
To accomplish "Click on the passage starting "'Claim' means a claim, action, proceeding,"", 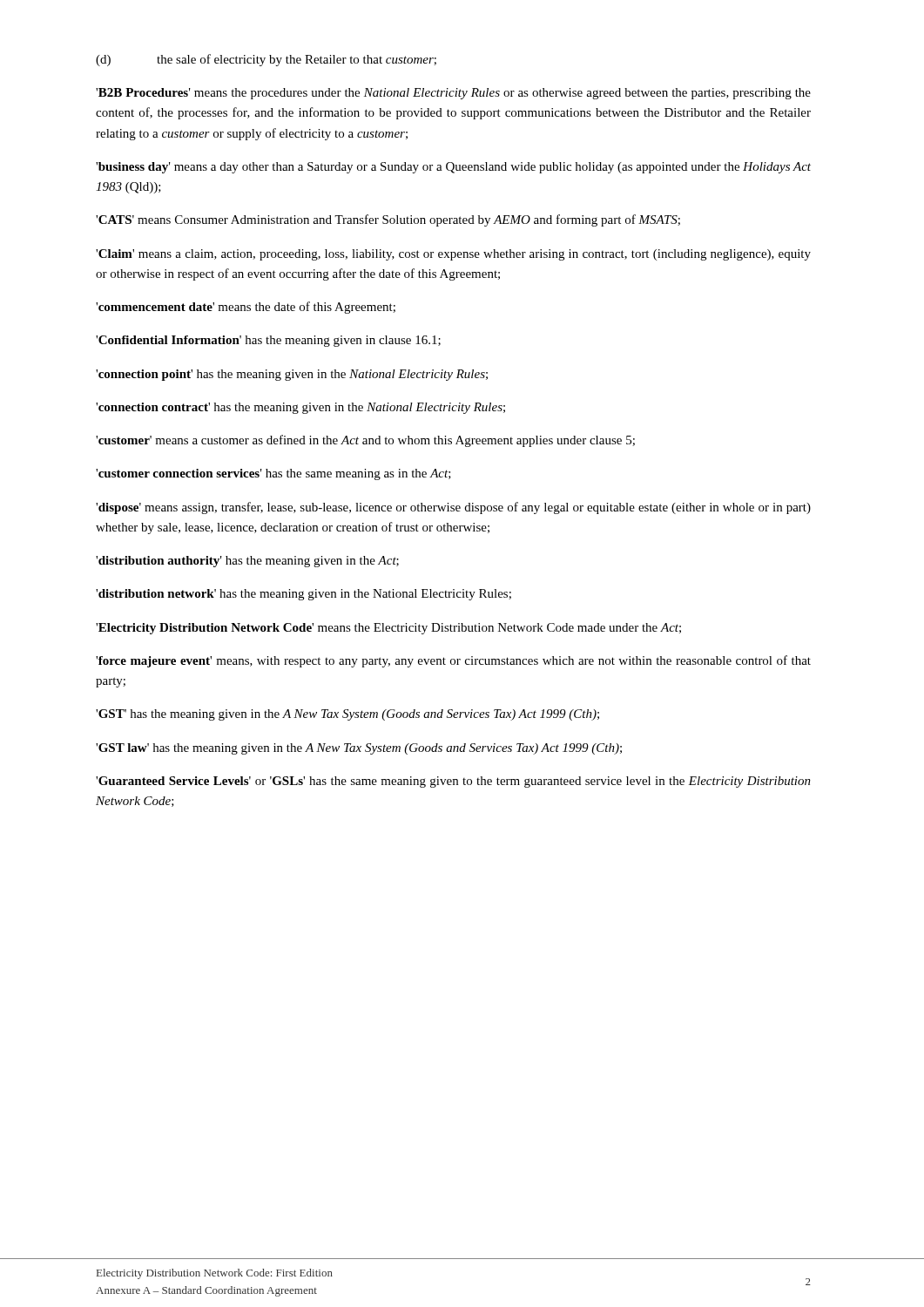I will 453,263.
